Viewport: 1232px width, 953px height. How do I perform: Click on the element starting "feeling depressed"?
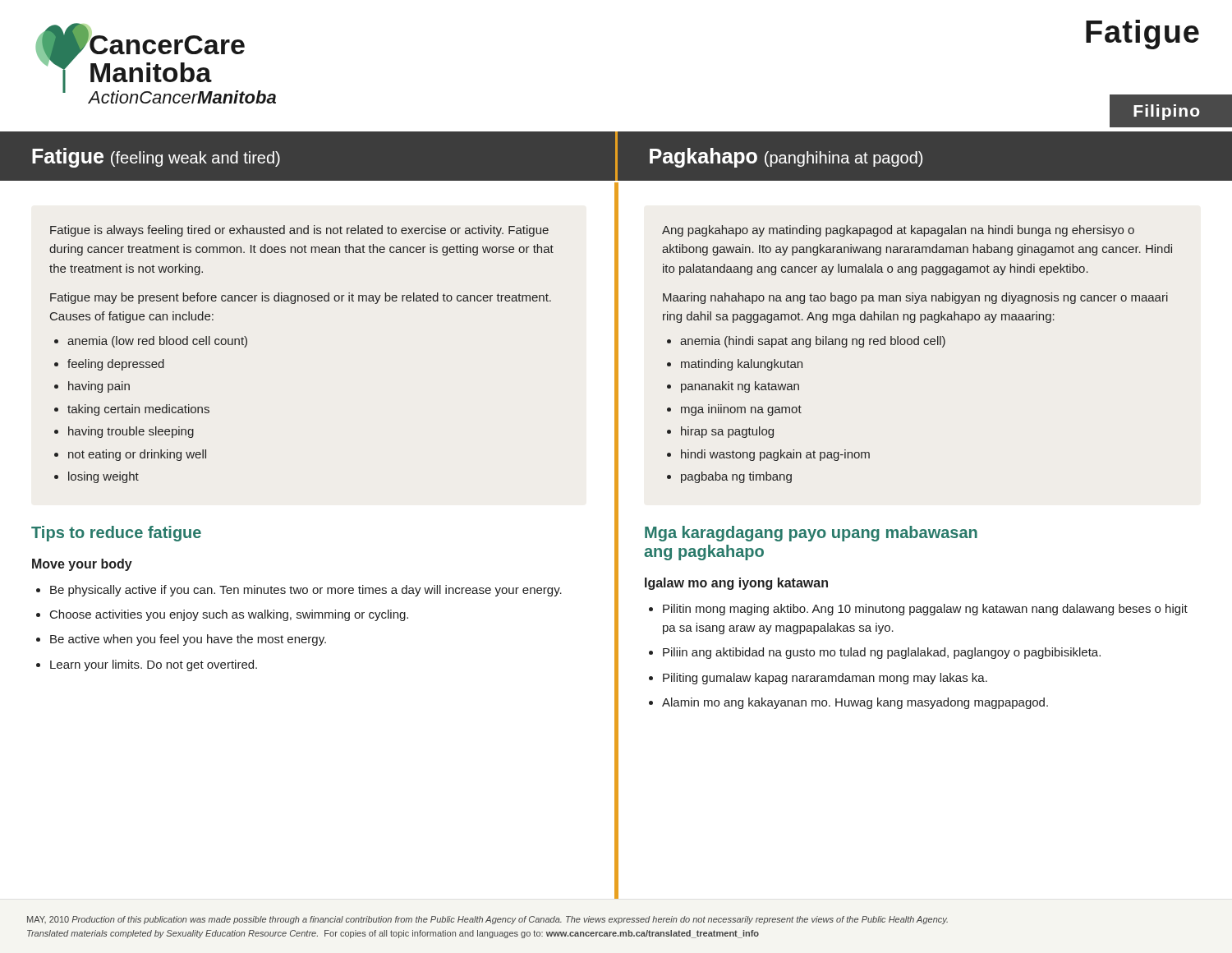116,363
